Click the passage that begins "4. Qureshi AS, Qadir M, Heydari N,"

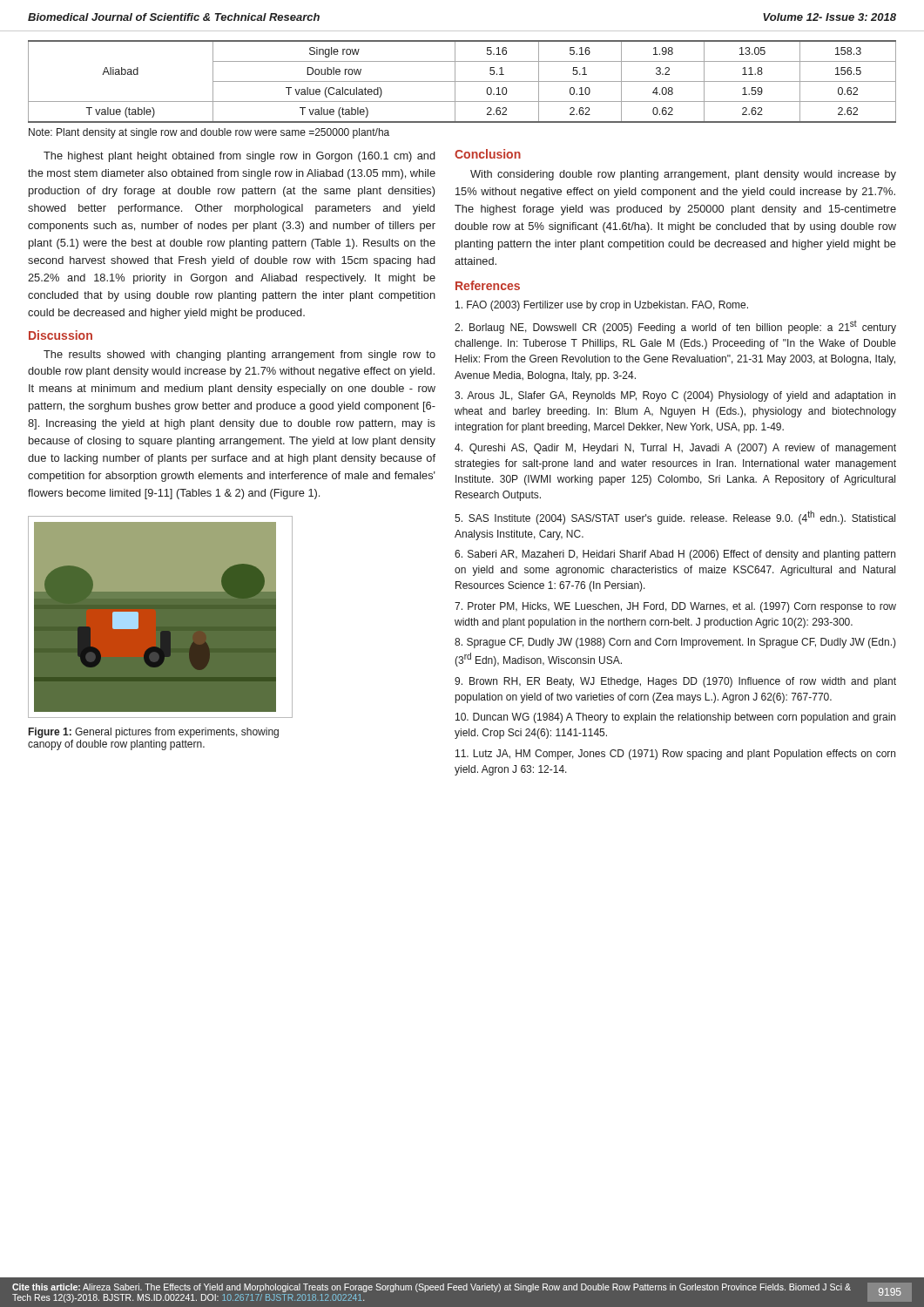[675, 471]
